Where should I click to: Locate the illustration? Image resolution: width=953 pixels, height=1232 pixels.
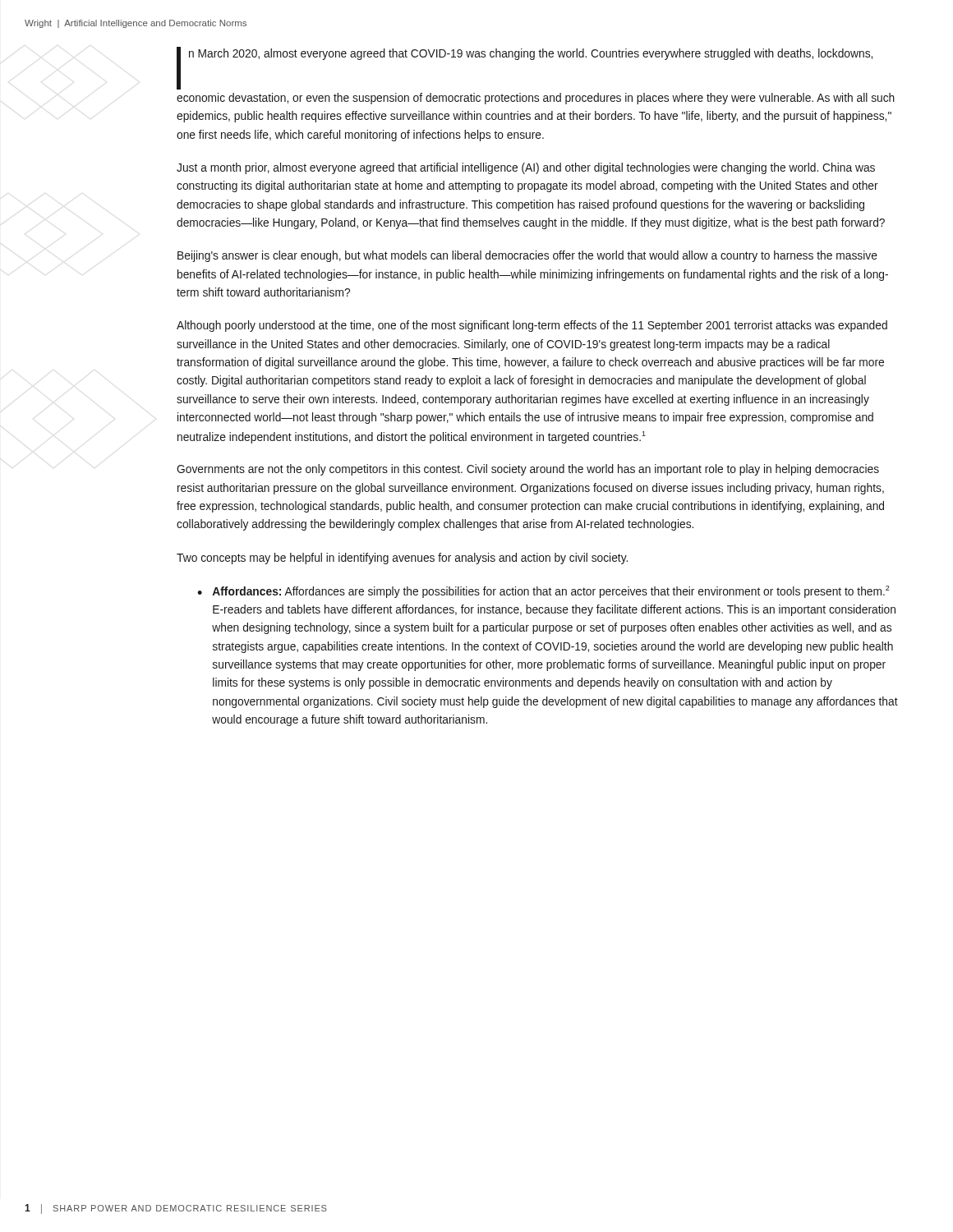(84, 600)
